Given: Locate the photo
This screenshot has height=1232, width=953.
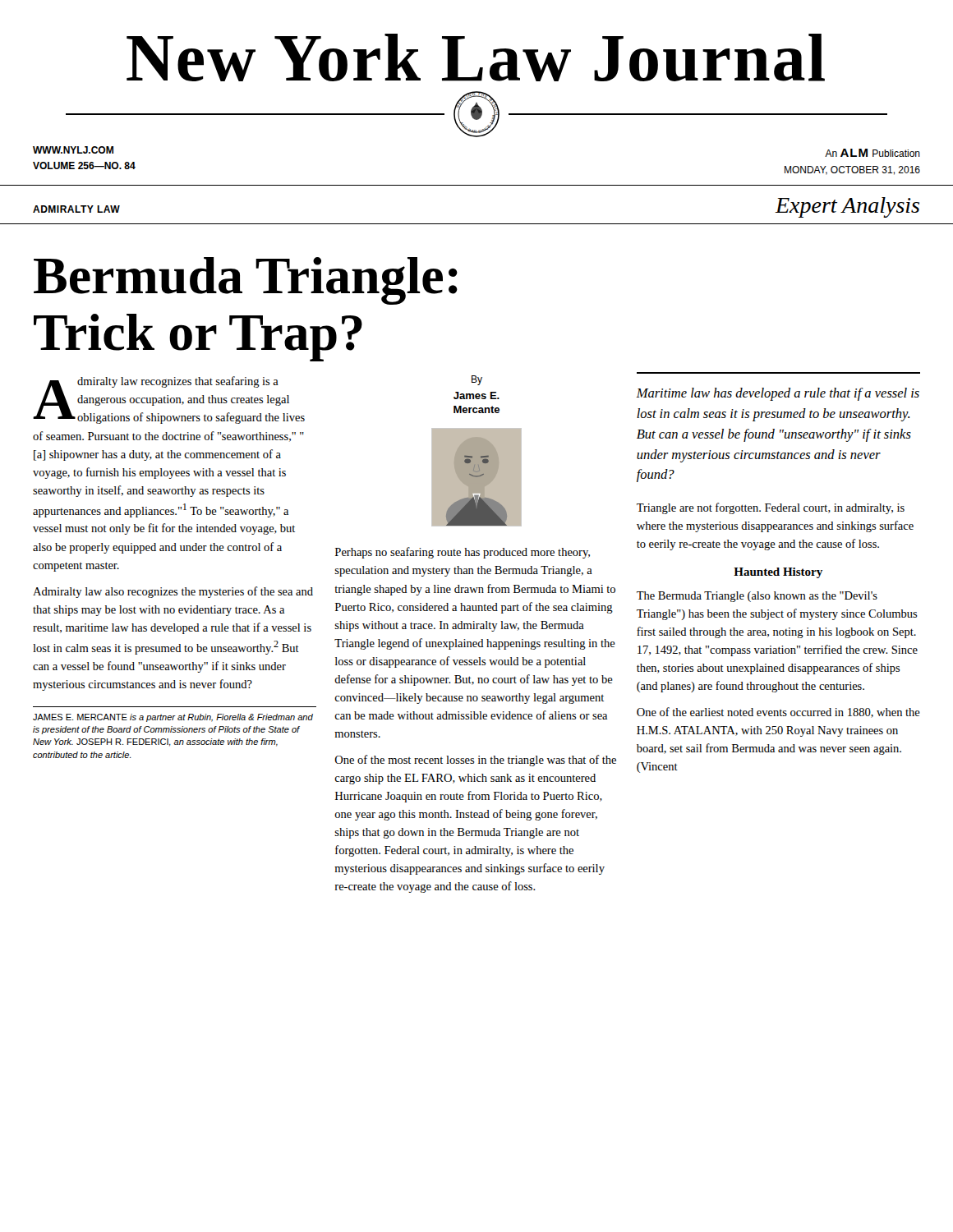Looking at the screenshot, I should coord(476,480).
